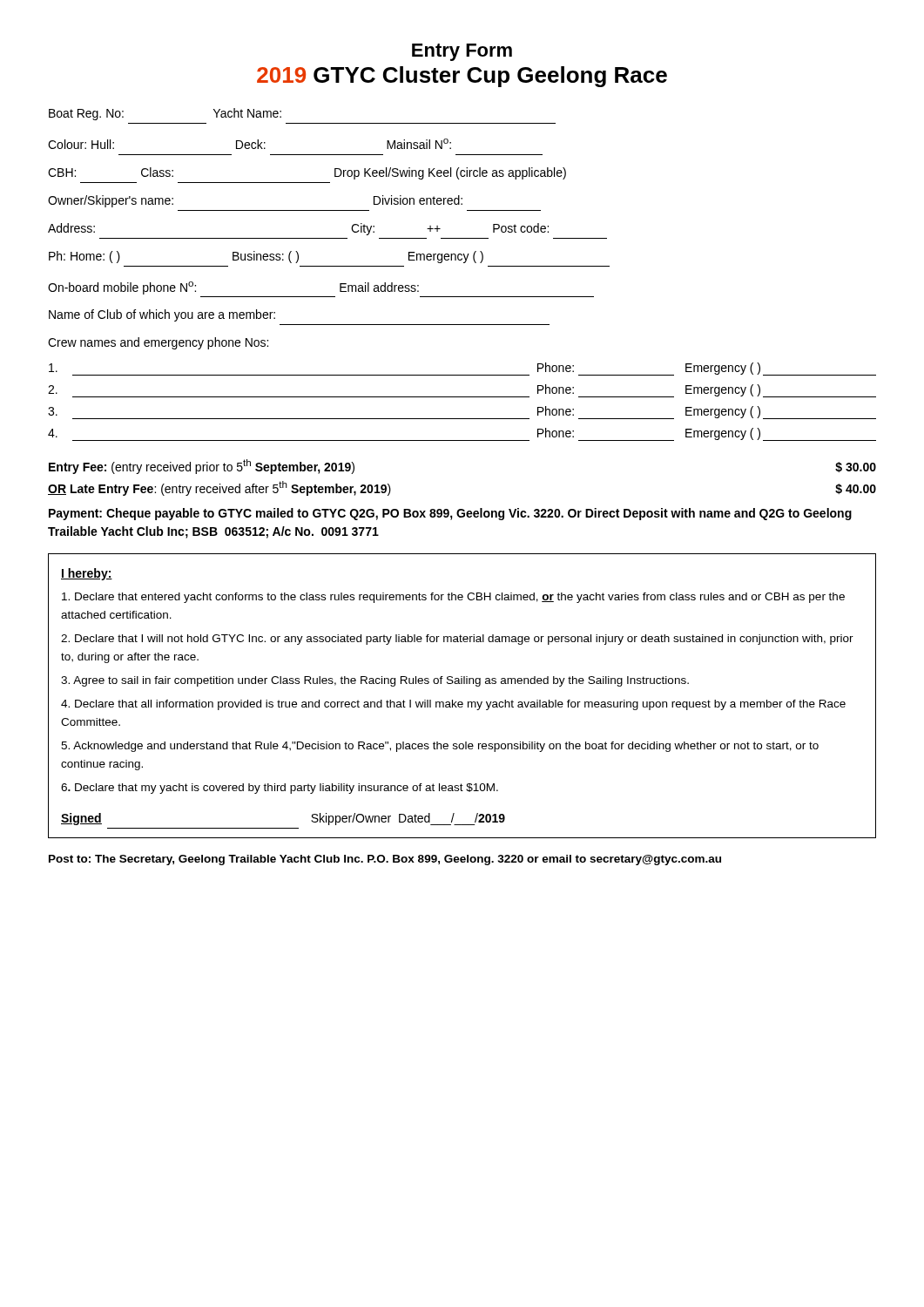
Task: Point to the text starting "2. Declare that I will not hold"
Action: tap(457, 647)
